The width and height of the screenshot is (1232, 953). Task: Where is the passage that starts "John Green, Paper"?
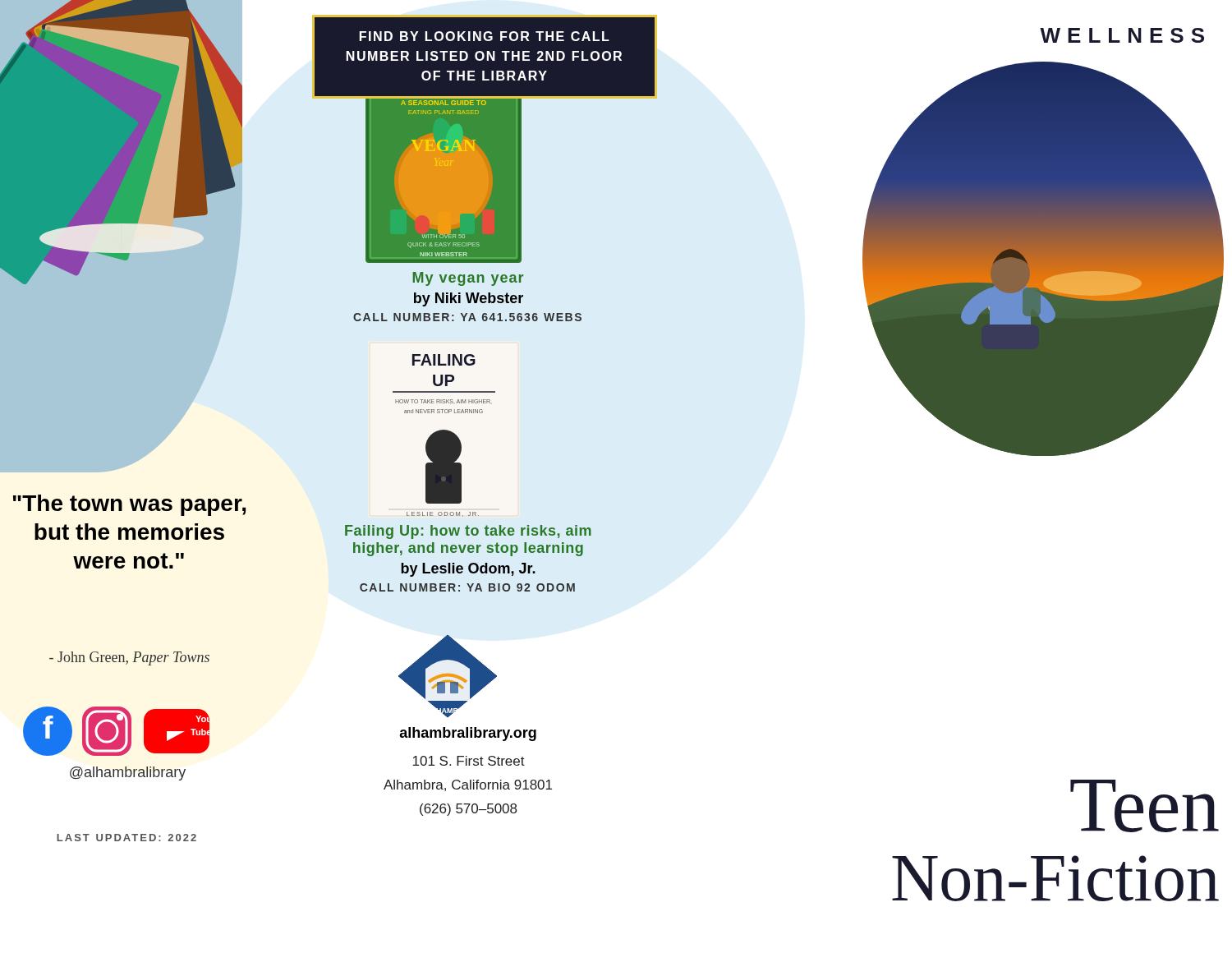(129, 657)
